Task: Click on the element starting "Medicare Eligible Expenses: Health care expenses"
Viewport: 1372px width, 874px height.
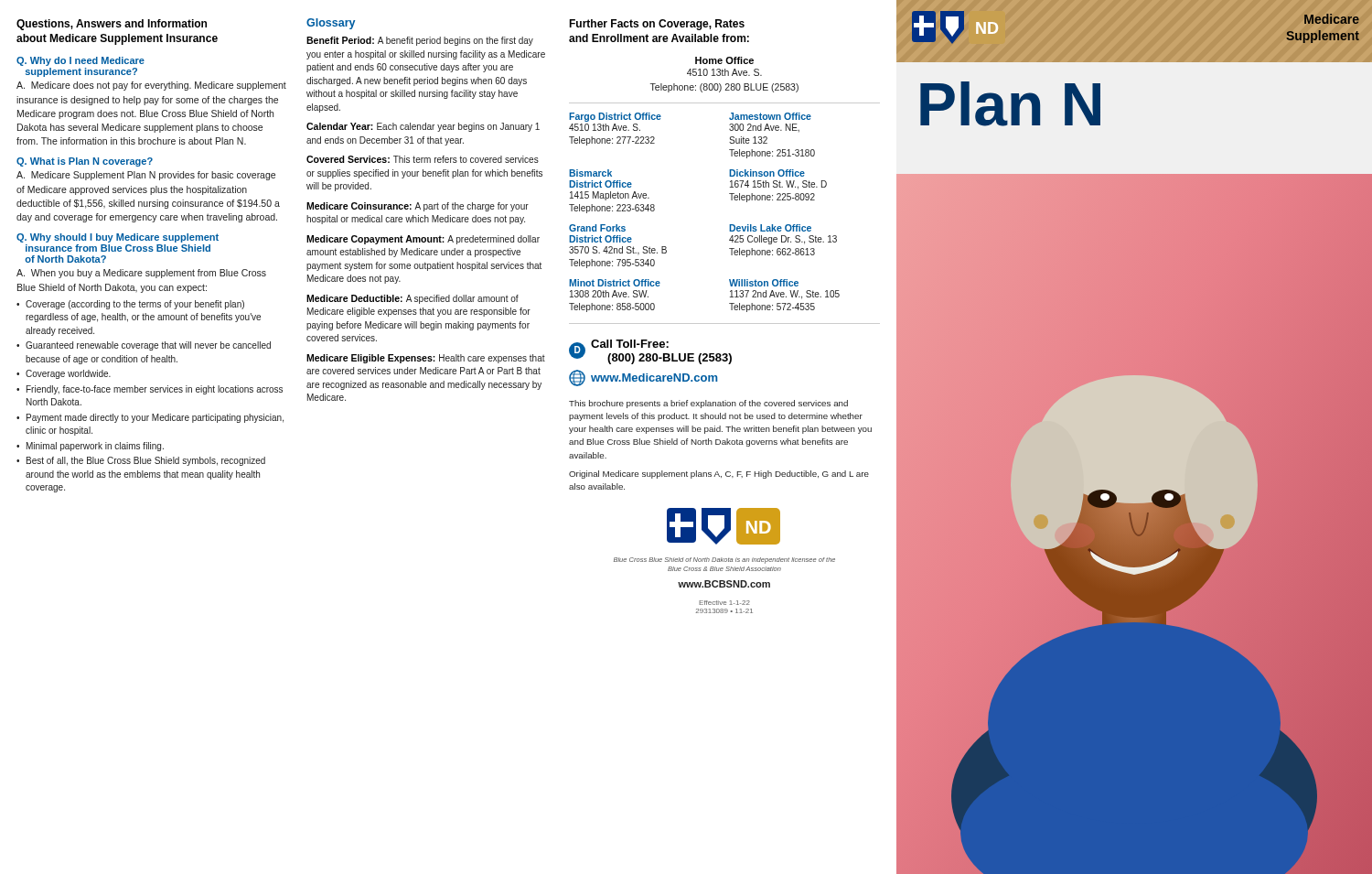Action: pyautogui.click(x=426, y=377)
